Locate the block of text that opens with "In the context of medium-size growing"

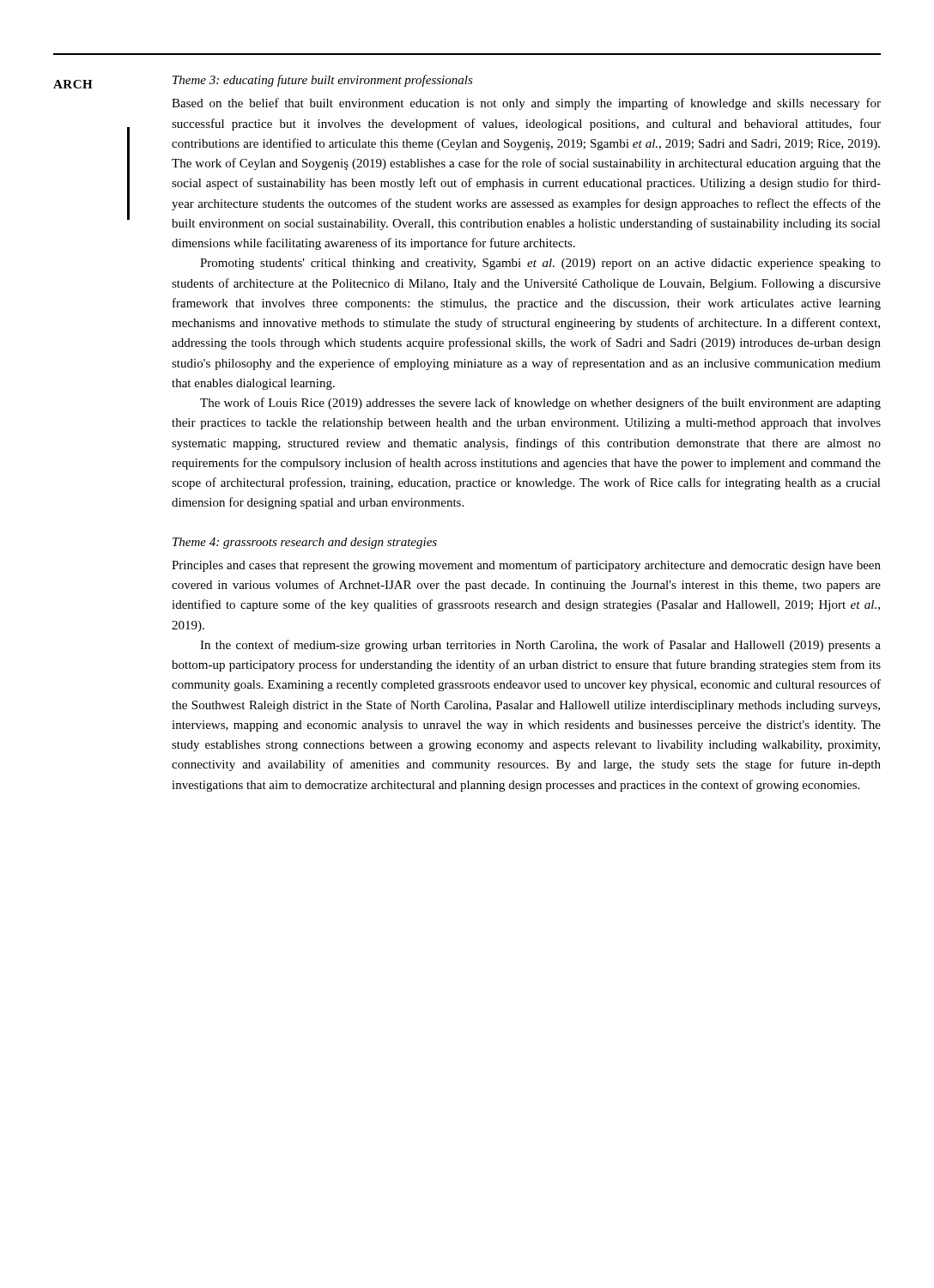[526, 715]
